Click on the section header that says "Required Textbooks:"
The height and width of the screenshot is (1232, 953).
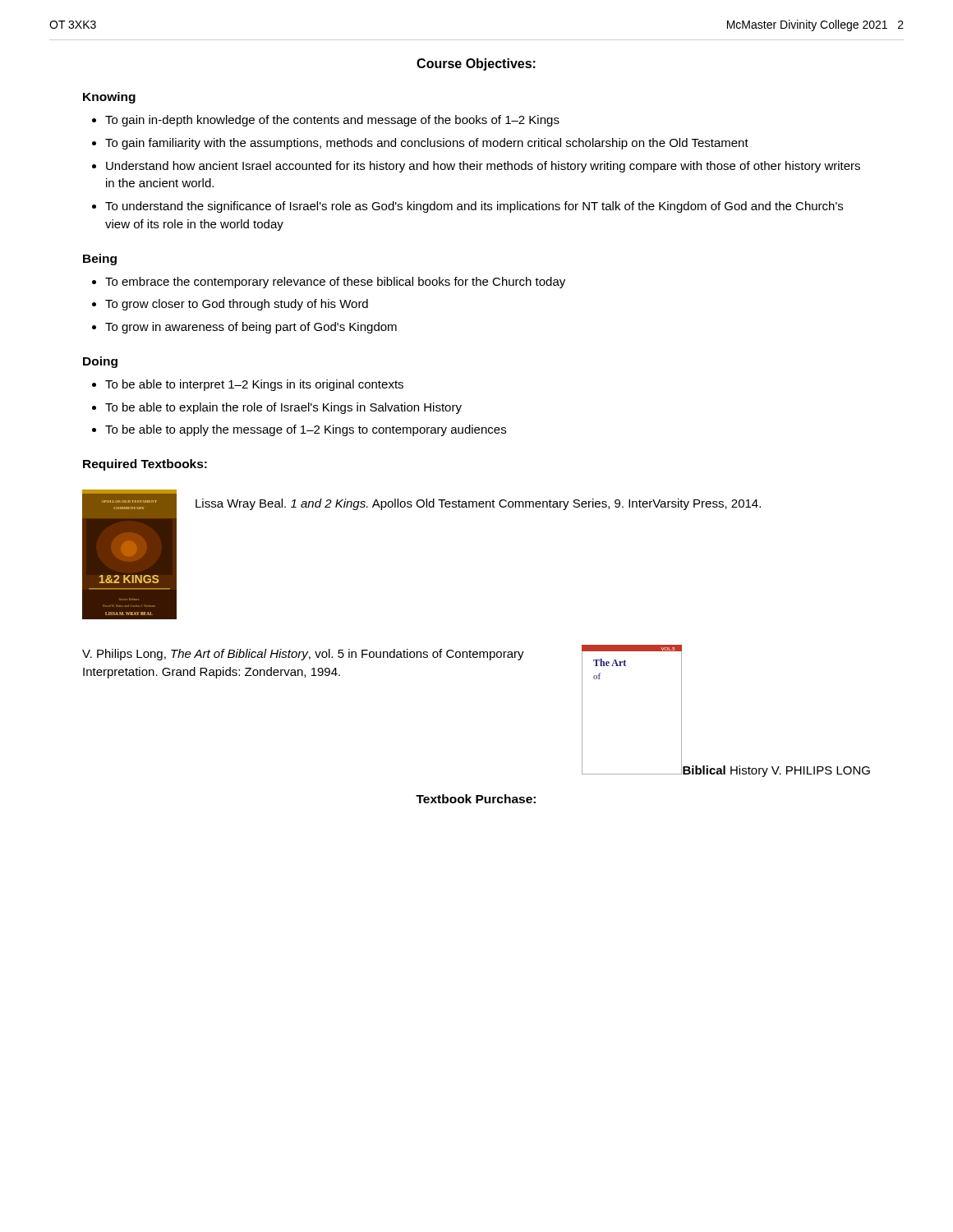tap(145, 464)
